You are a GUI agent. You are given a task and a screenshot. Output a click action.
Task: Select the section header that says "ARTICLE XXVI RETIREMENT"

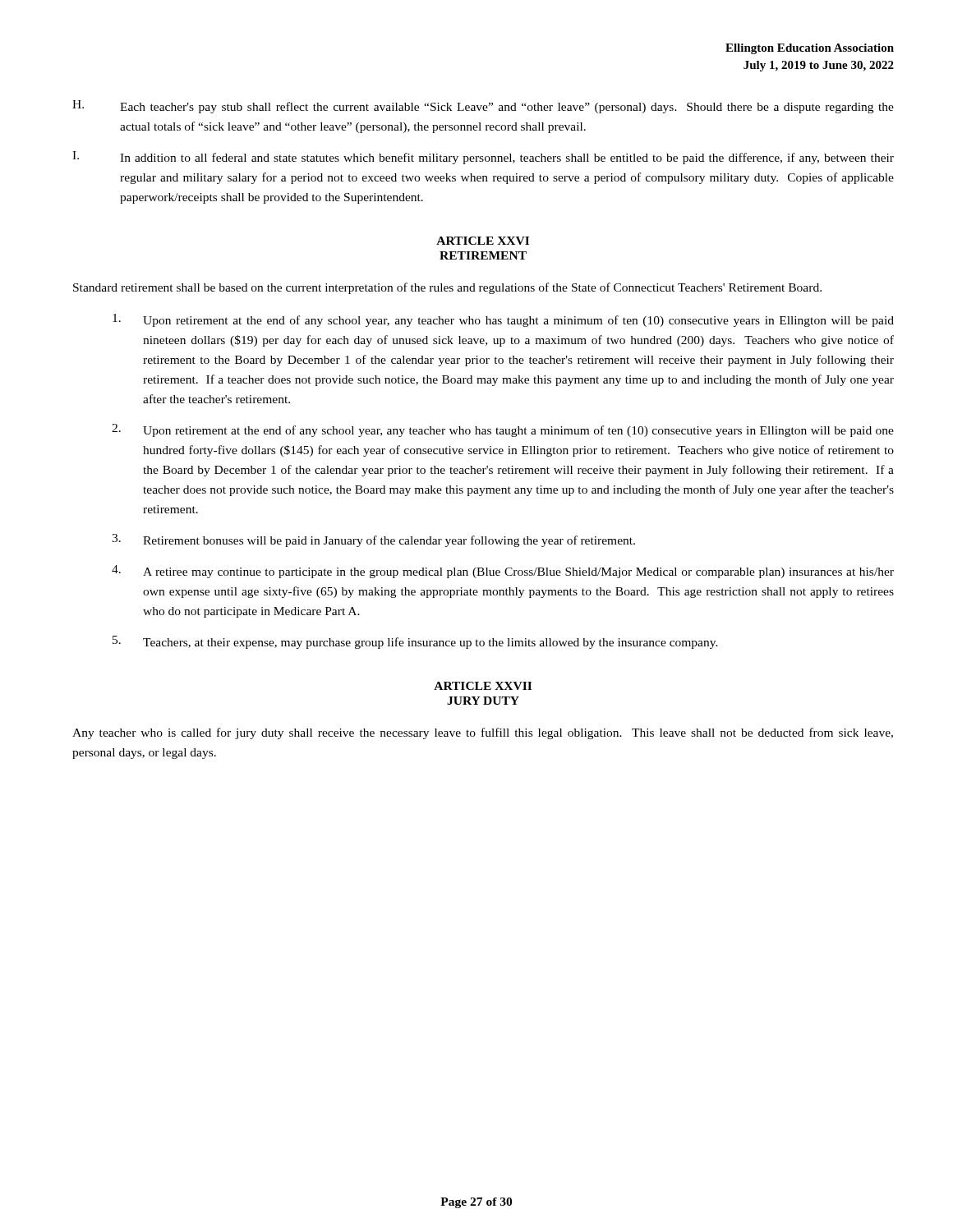pos(483,248)
